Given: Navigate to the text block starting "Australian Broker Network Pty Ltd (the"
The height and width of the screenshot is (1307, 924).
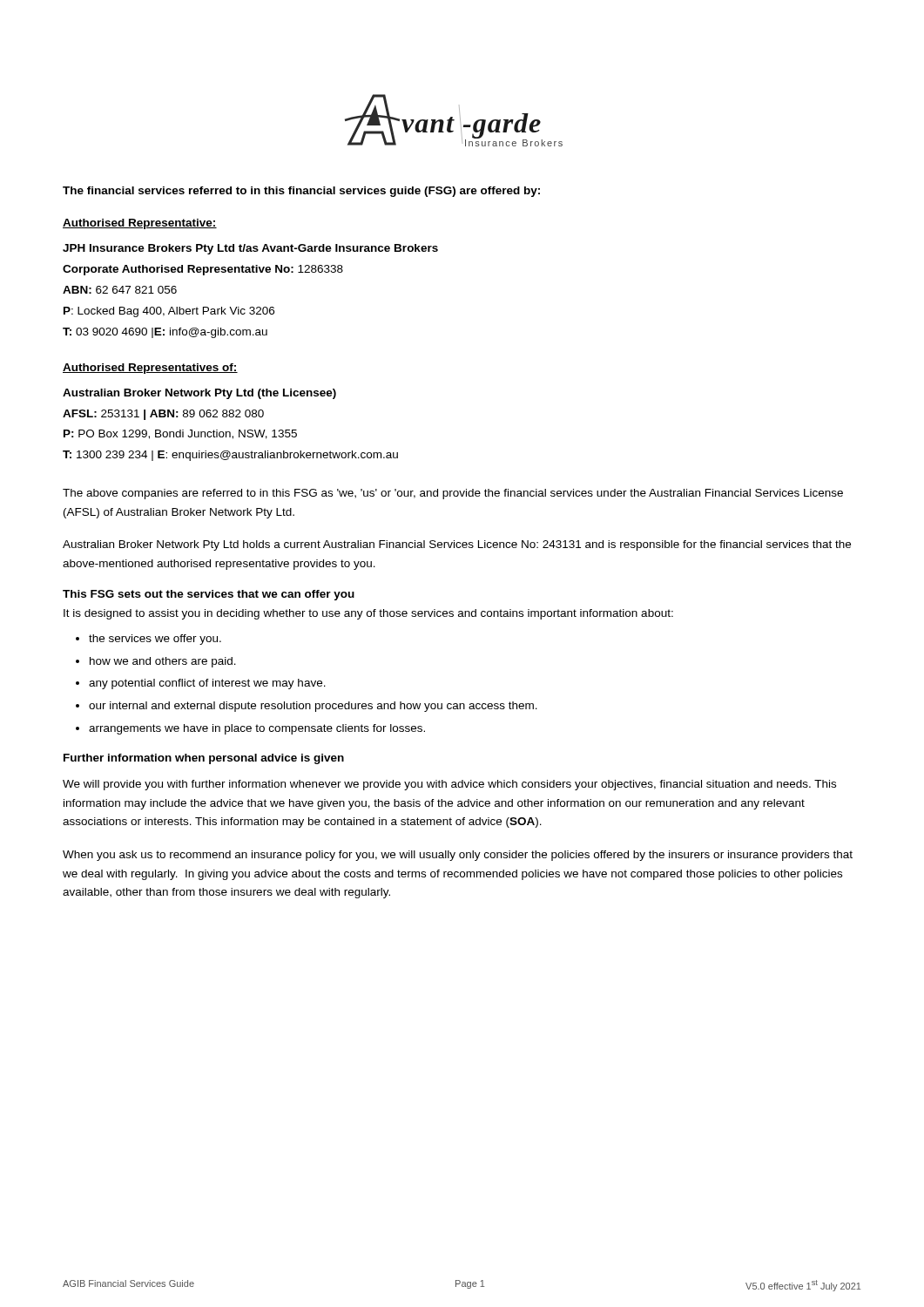Looking at the screenshot, I should (x=199, y=394).
